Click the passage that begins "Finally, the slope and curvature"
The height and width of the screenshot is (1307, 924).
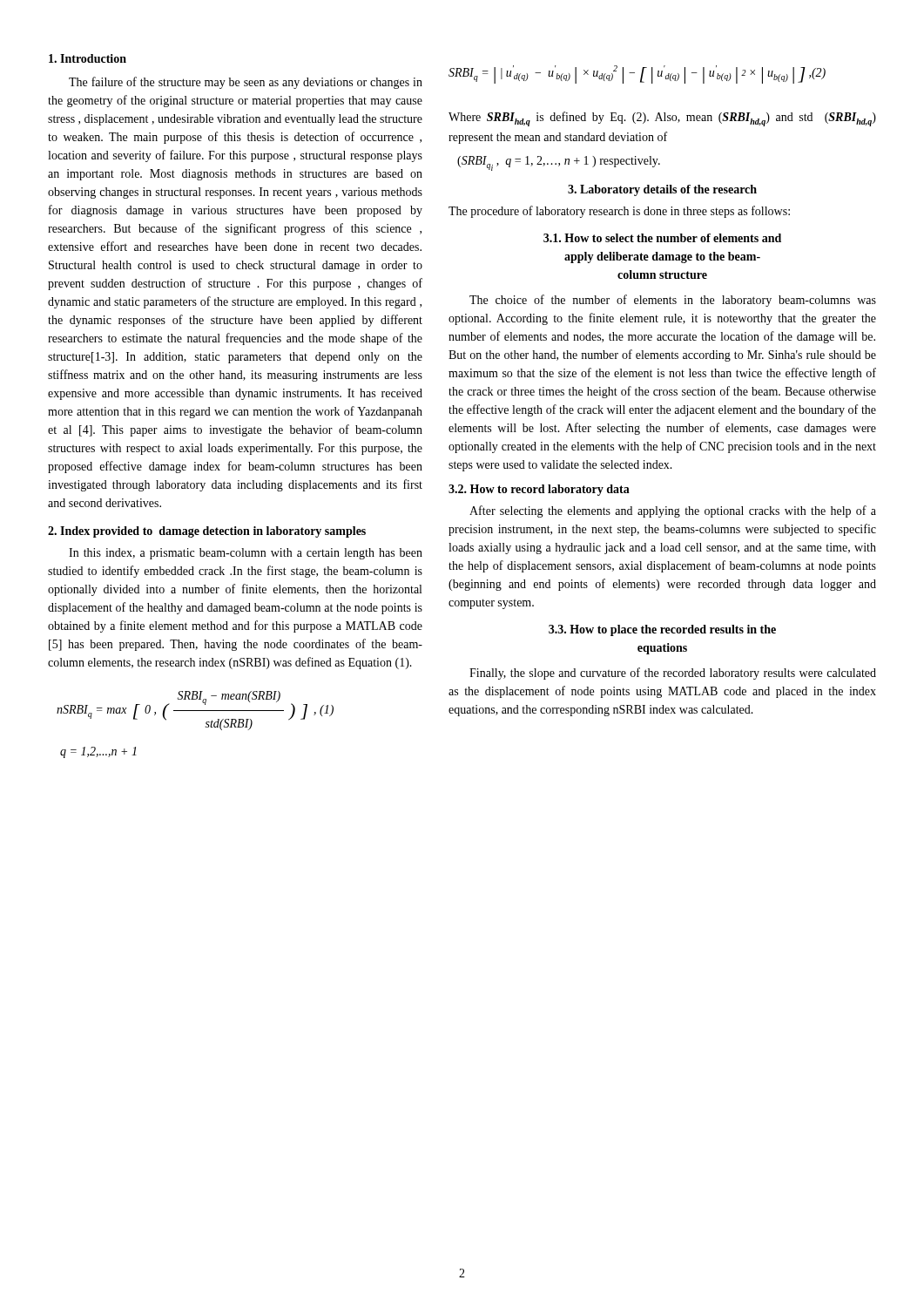(662, 691)
